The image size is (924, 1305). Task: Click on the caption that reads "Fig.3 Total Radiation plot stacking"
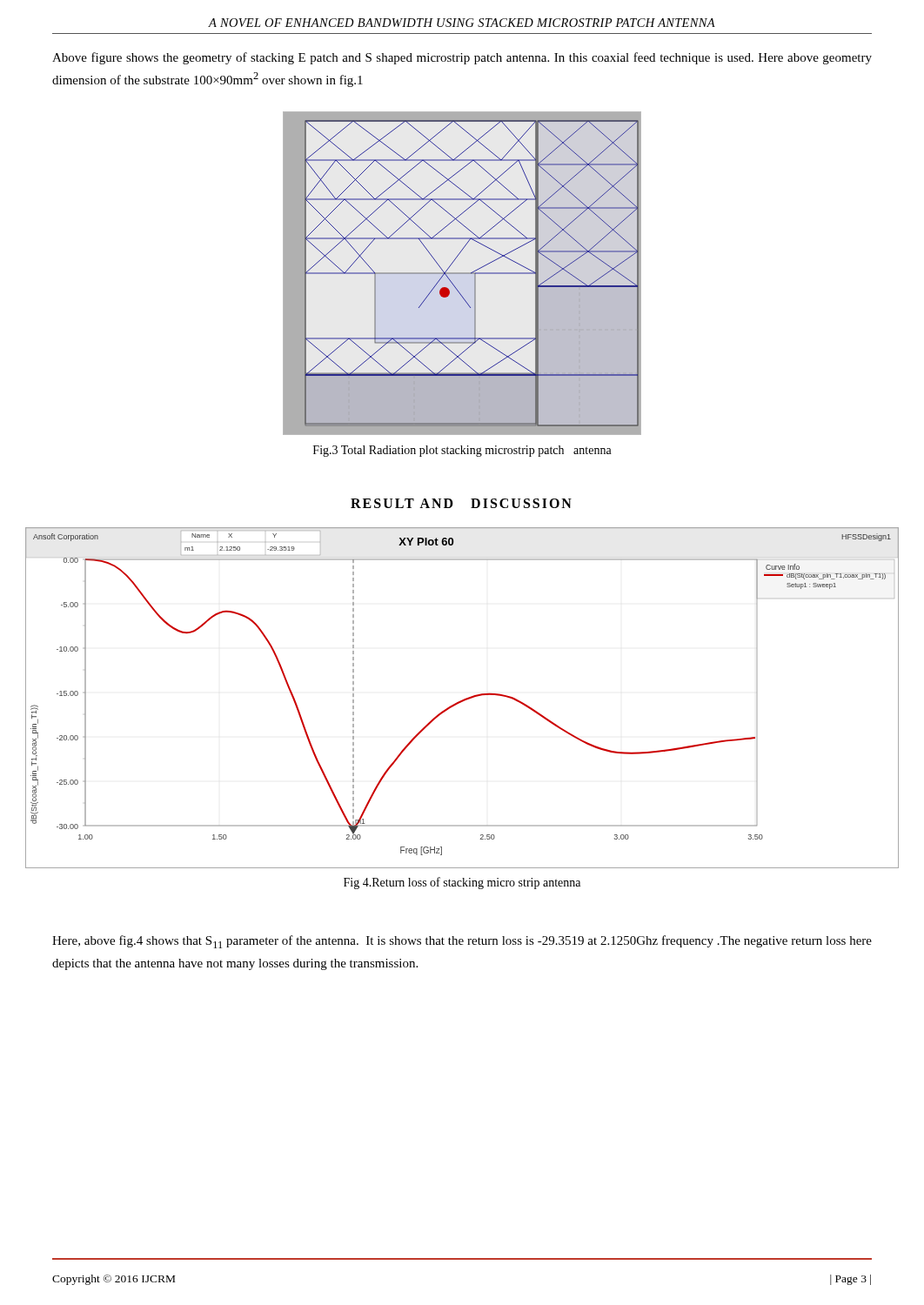pos(462,450)
